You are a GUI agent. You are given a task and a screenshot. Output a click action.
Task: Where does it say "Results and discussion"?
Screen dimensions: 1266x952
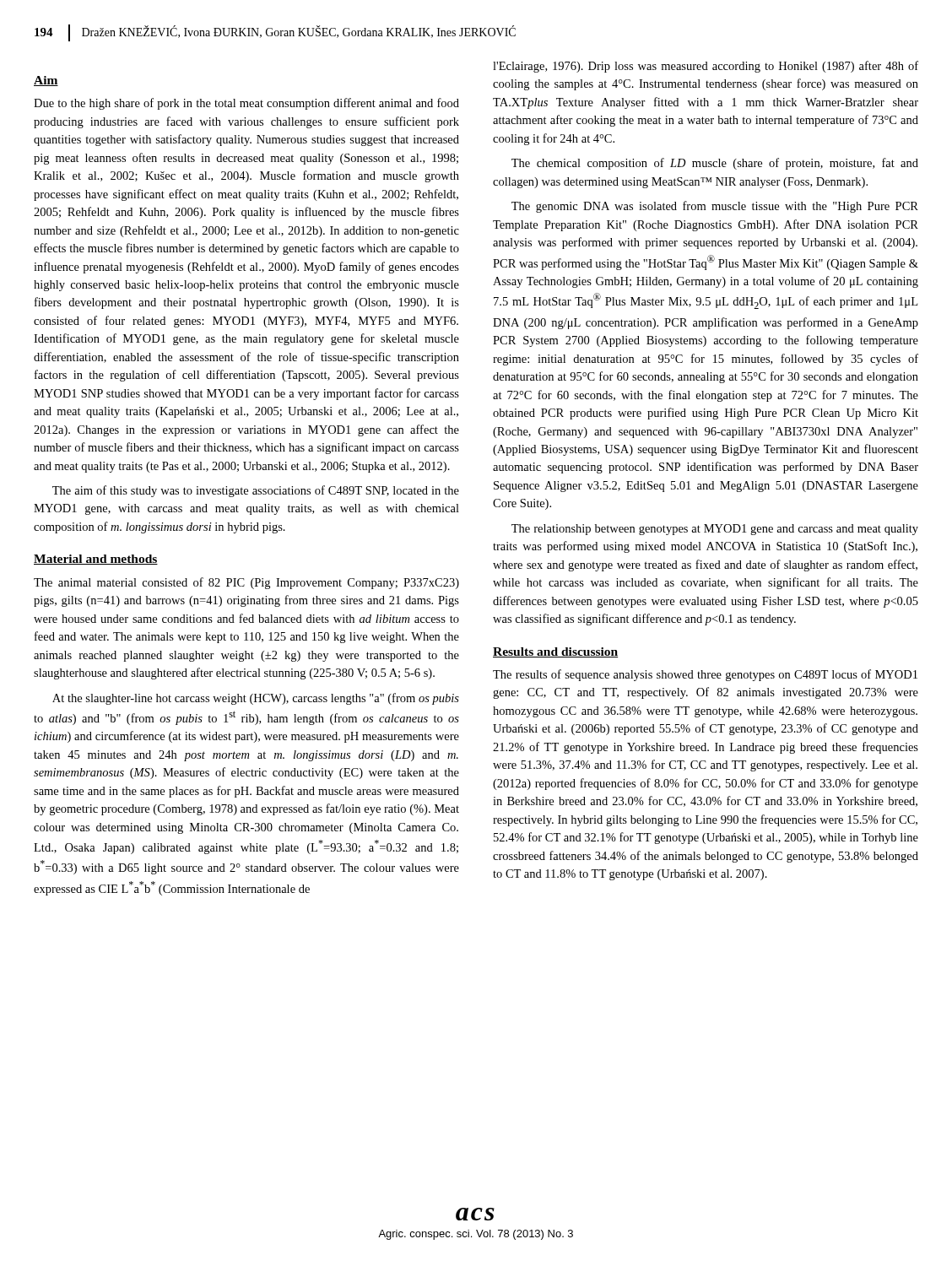point(555,651)
